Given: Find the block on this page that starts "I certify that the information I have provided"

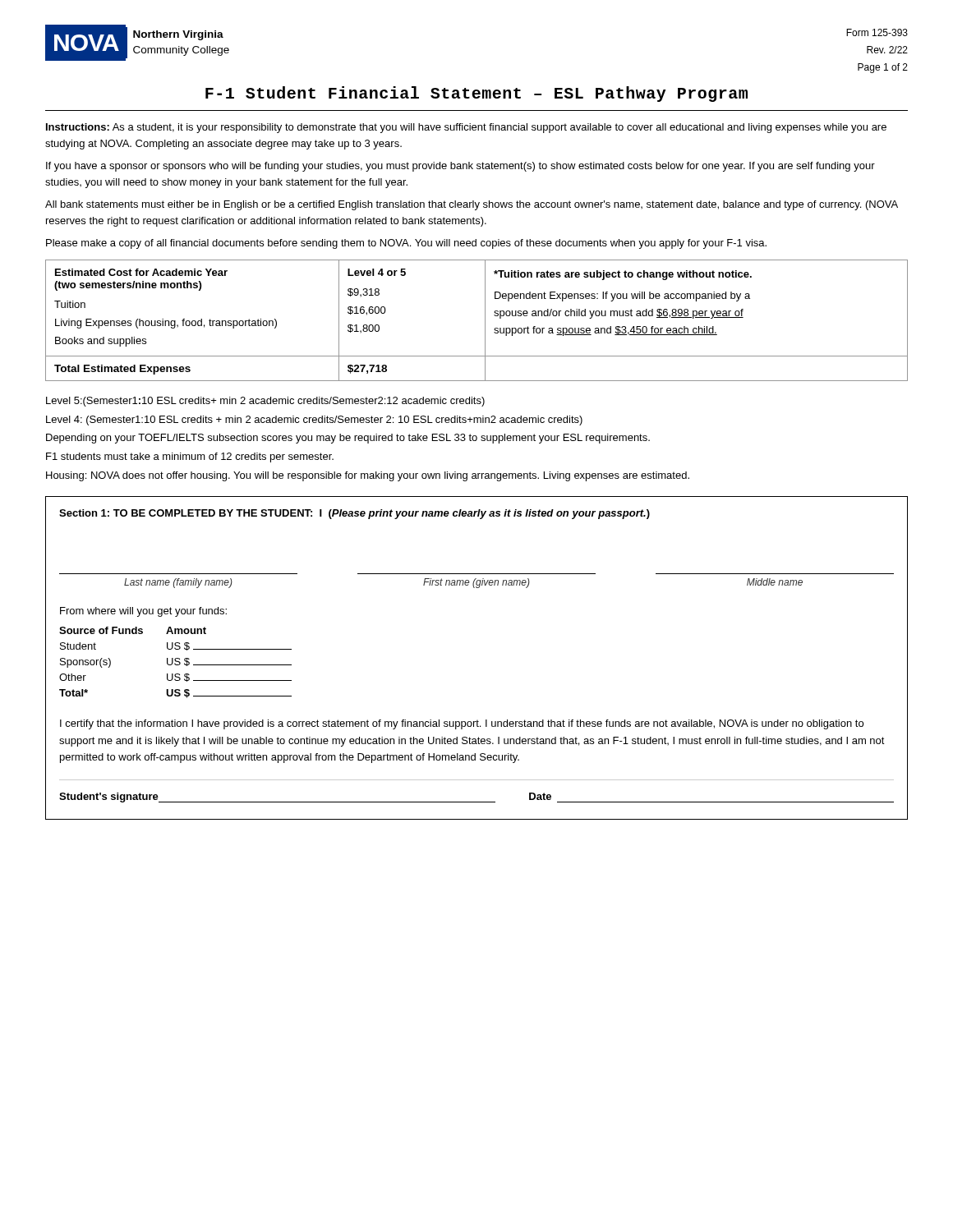Looking at the screenshot, I should point(472,740).
